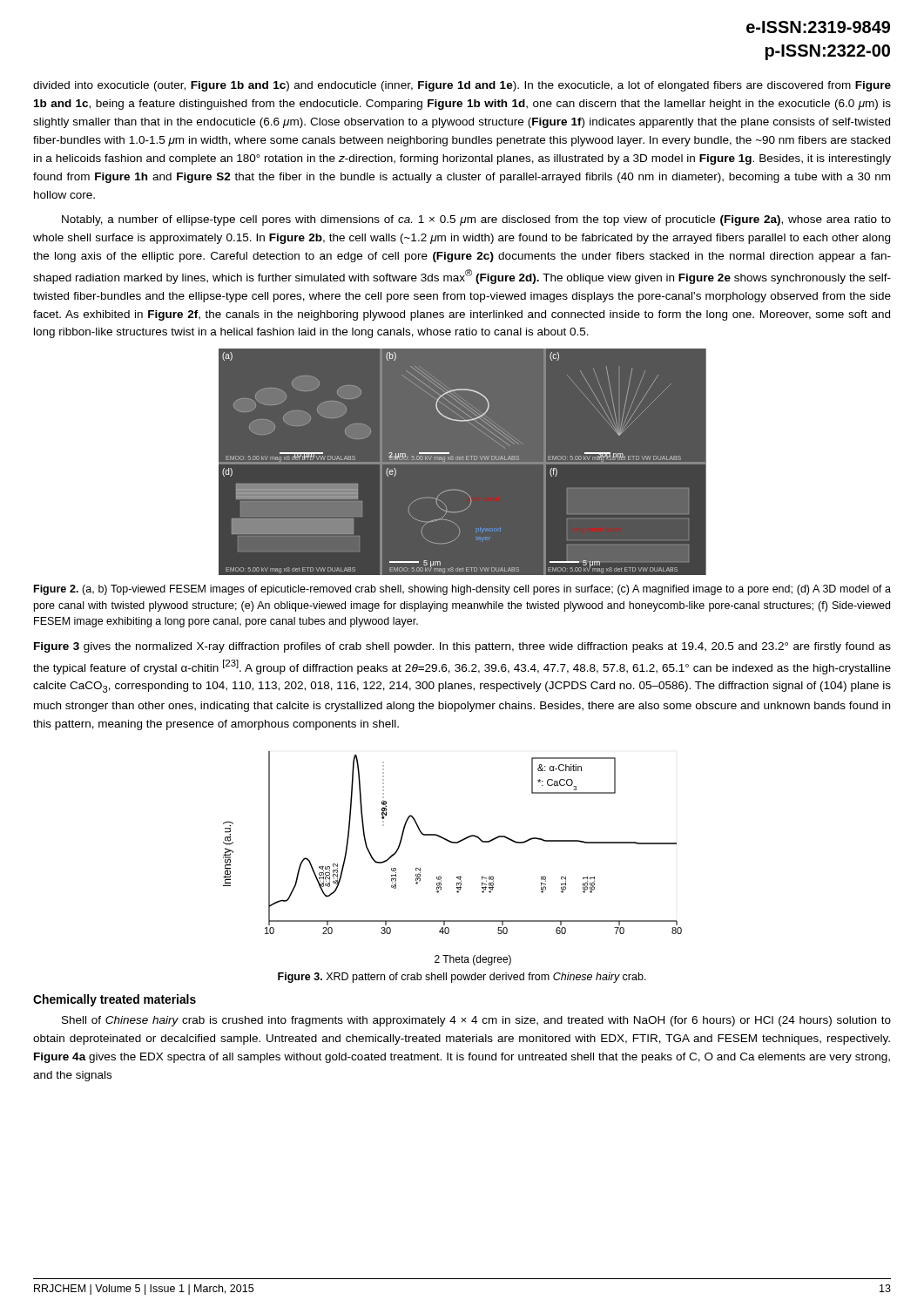Locate the photo
This screenshot has height=1307, width=924.
click(x=462, y=463)
